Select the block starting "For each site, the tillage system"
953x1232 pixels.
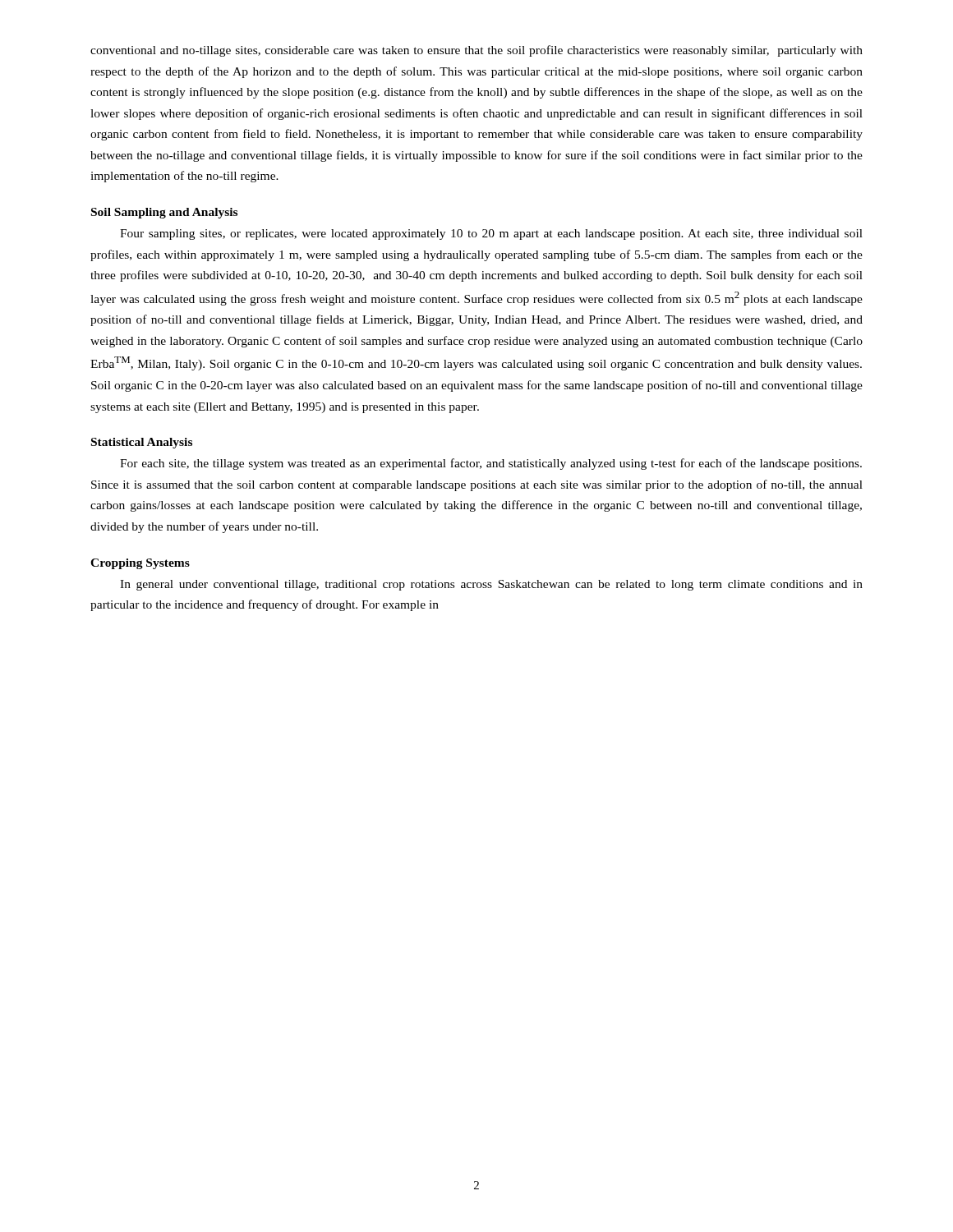tap(476, 495)
